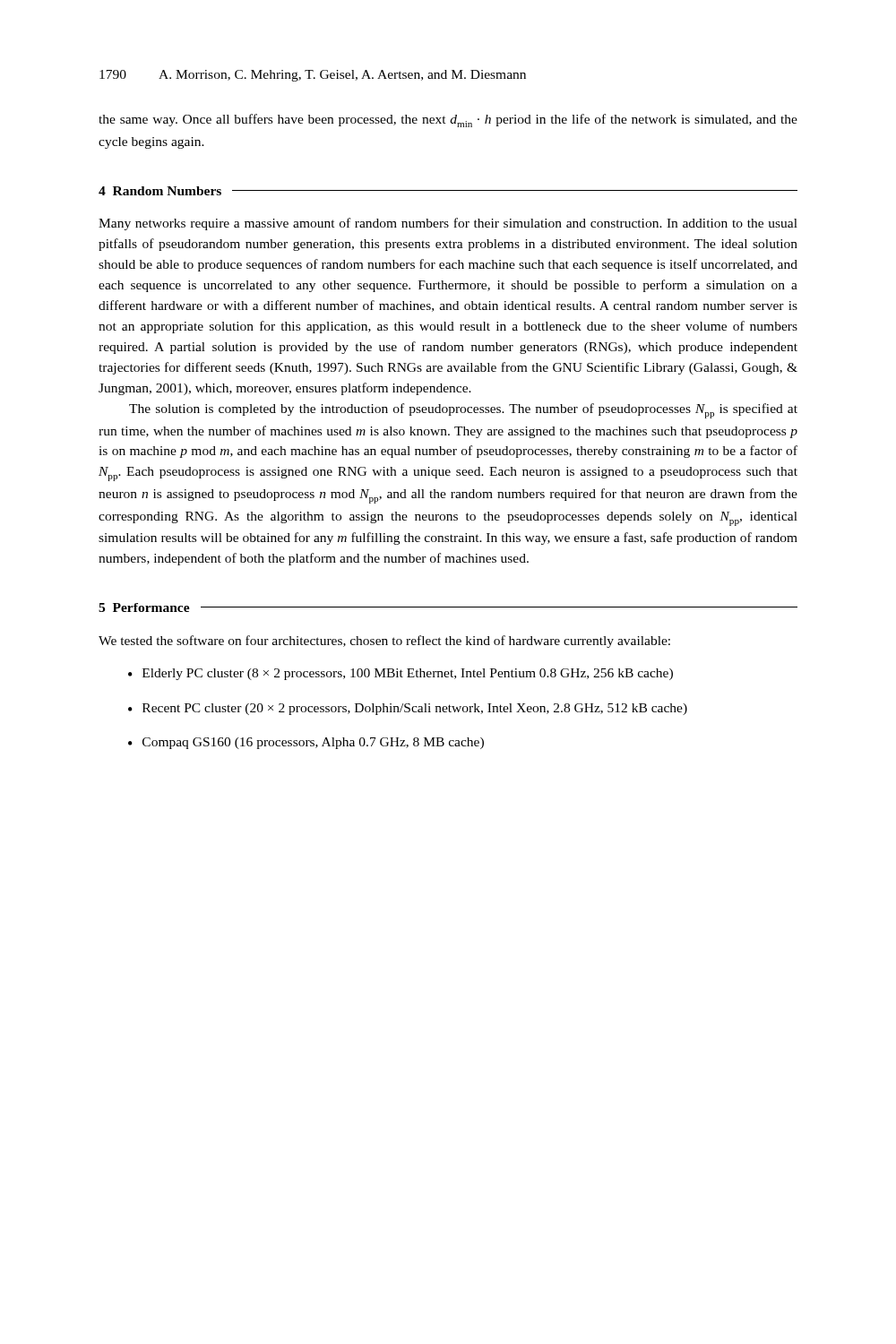Where does it say "5 Performance"?
The height and width of the screenshot is (1344, 896).
click(x=448, y=608)
